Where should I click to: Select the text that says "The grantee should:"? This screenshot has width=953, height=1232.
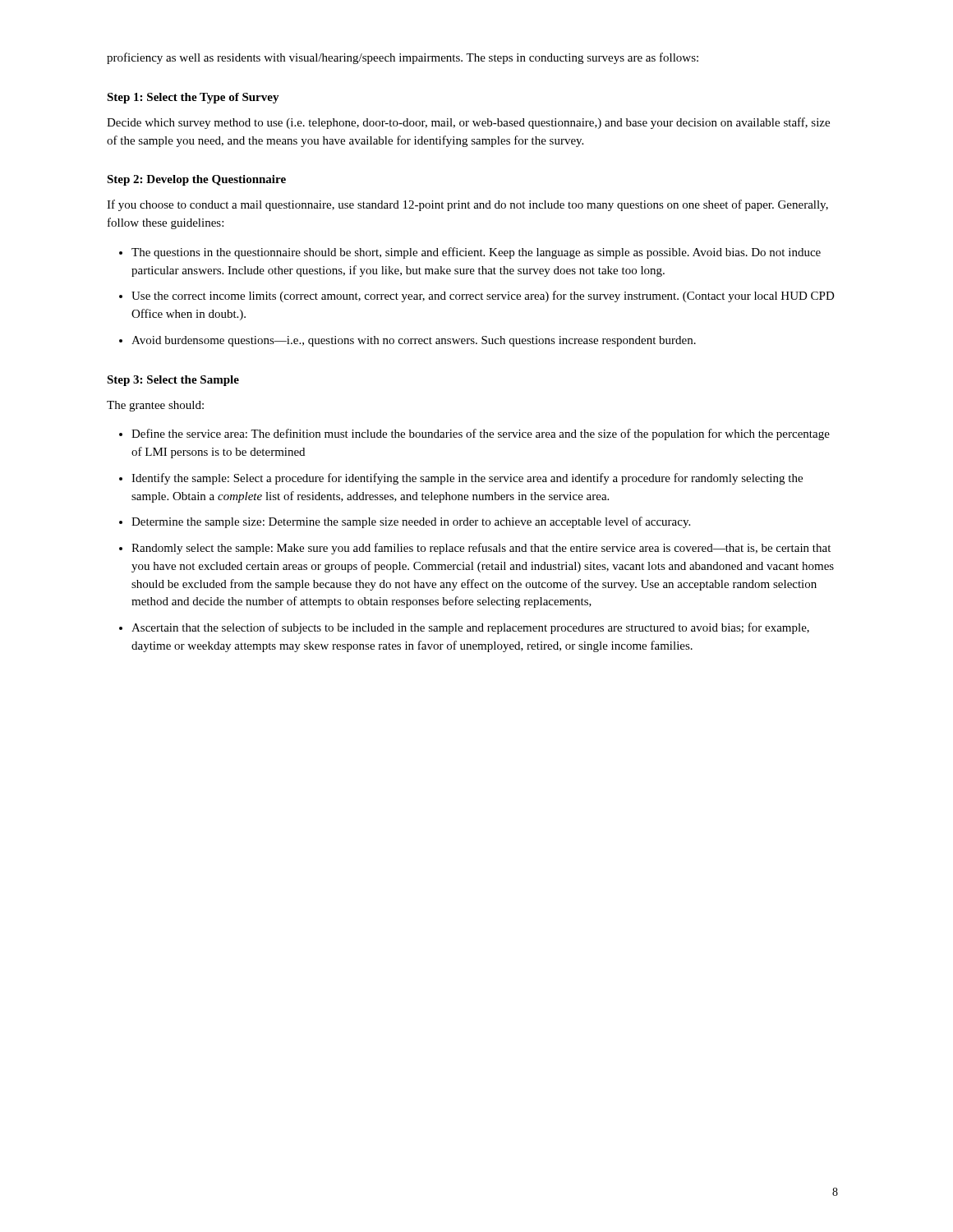156,405
